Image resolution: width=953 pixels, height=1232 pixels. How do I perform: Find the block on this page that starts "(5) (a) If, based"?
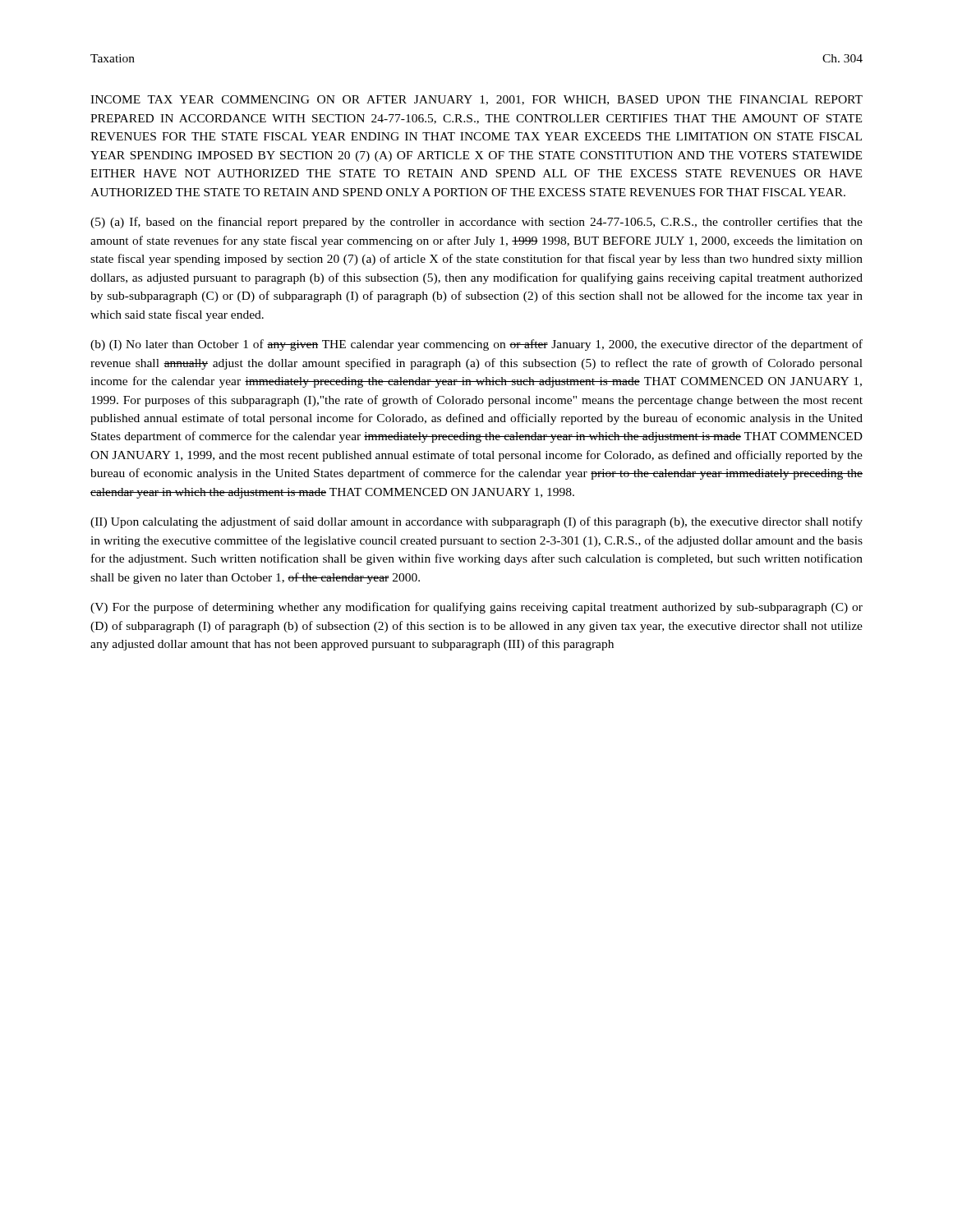coord(476,268)
